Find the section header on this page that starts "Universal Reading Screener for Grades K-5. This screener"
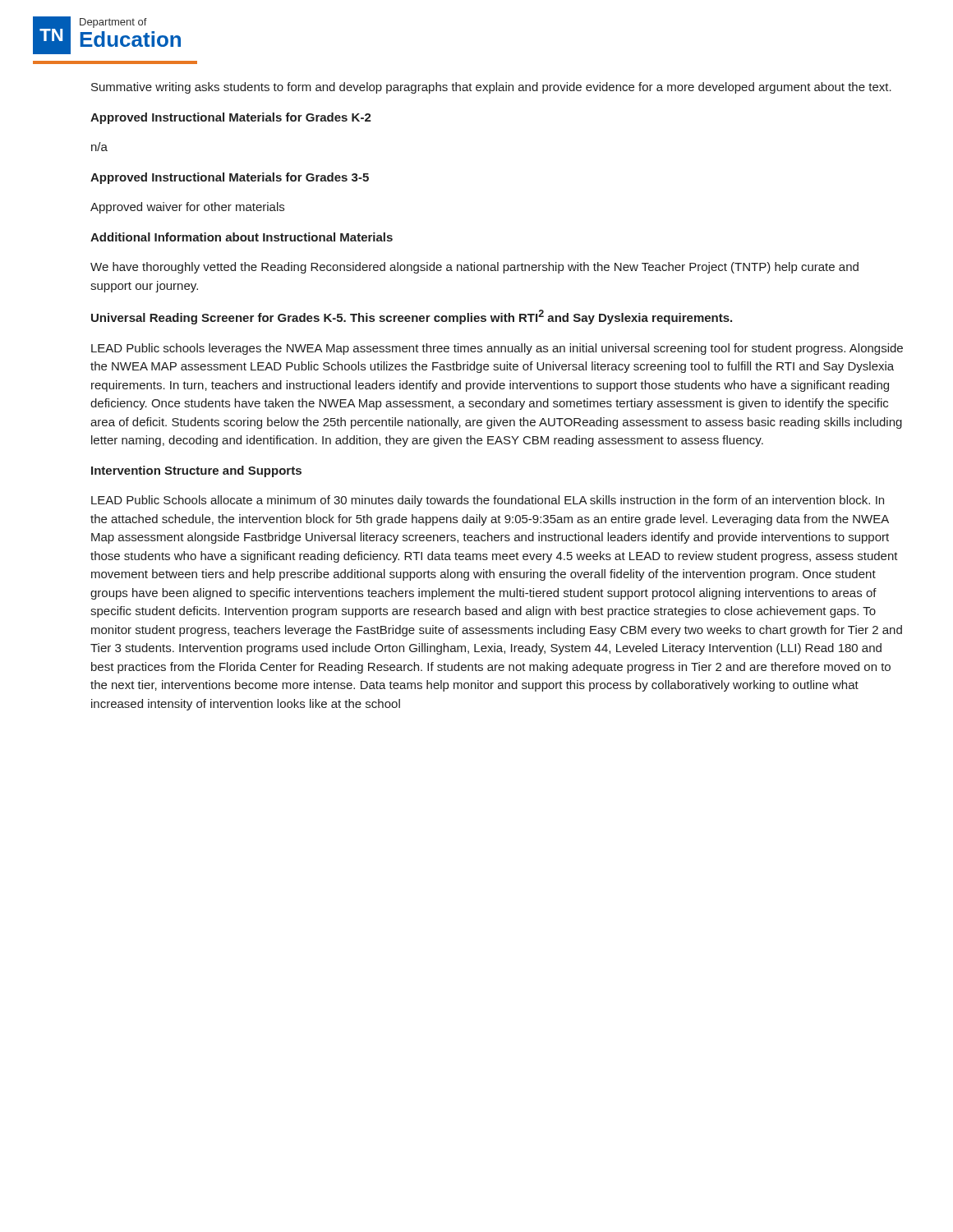 point(497,317)
